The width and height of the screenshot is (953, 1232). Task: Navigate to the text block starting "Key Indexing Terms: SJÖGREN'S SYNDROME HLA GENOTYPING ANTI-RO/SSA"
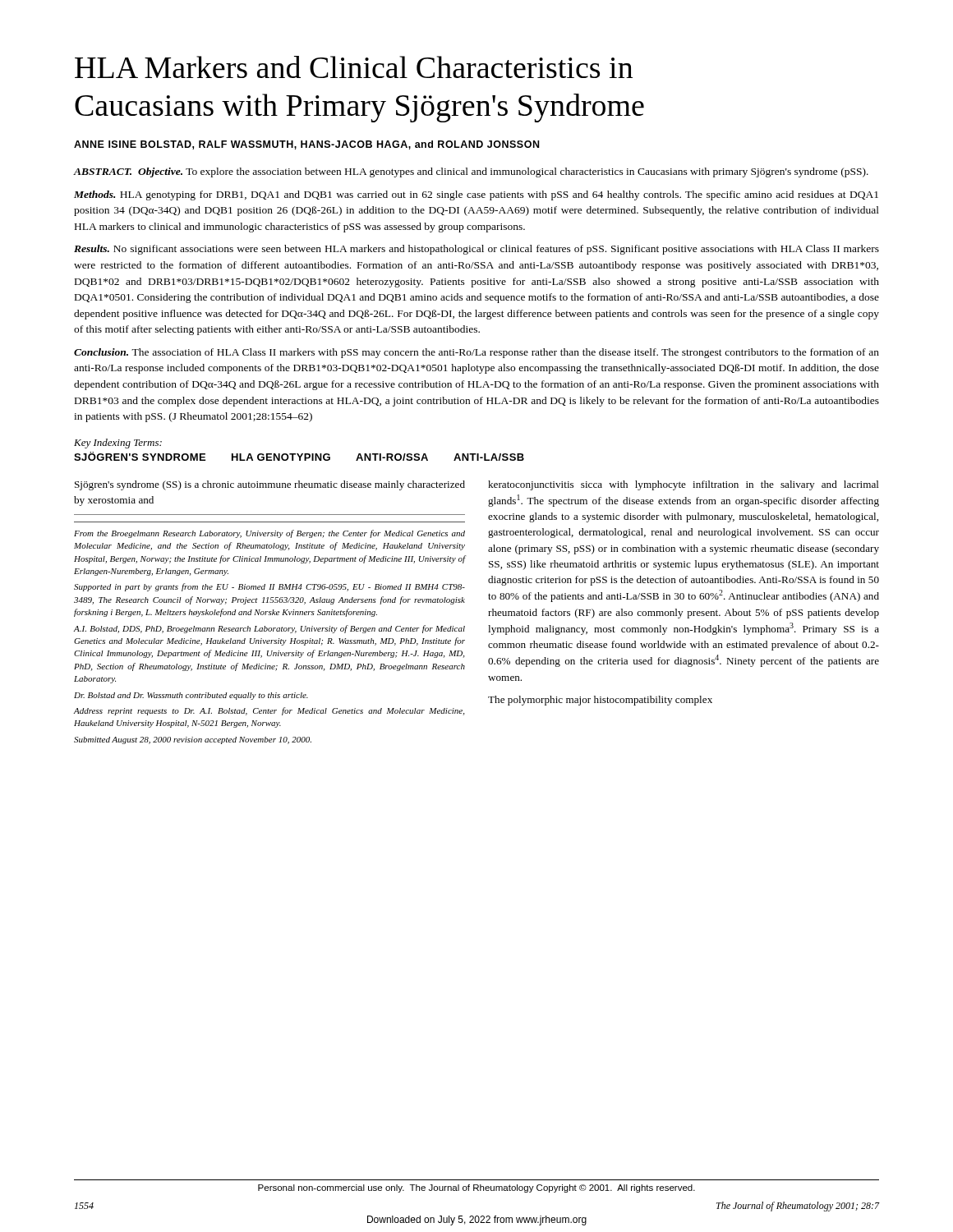(476, 449)
